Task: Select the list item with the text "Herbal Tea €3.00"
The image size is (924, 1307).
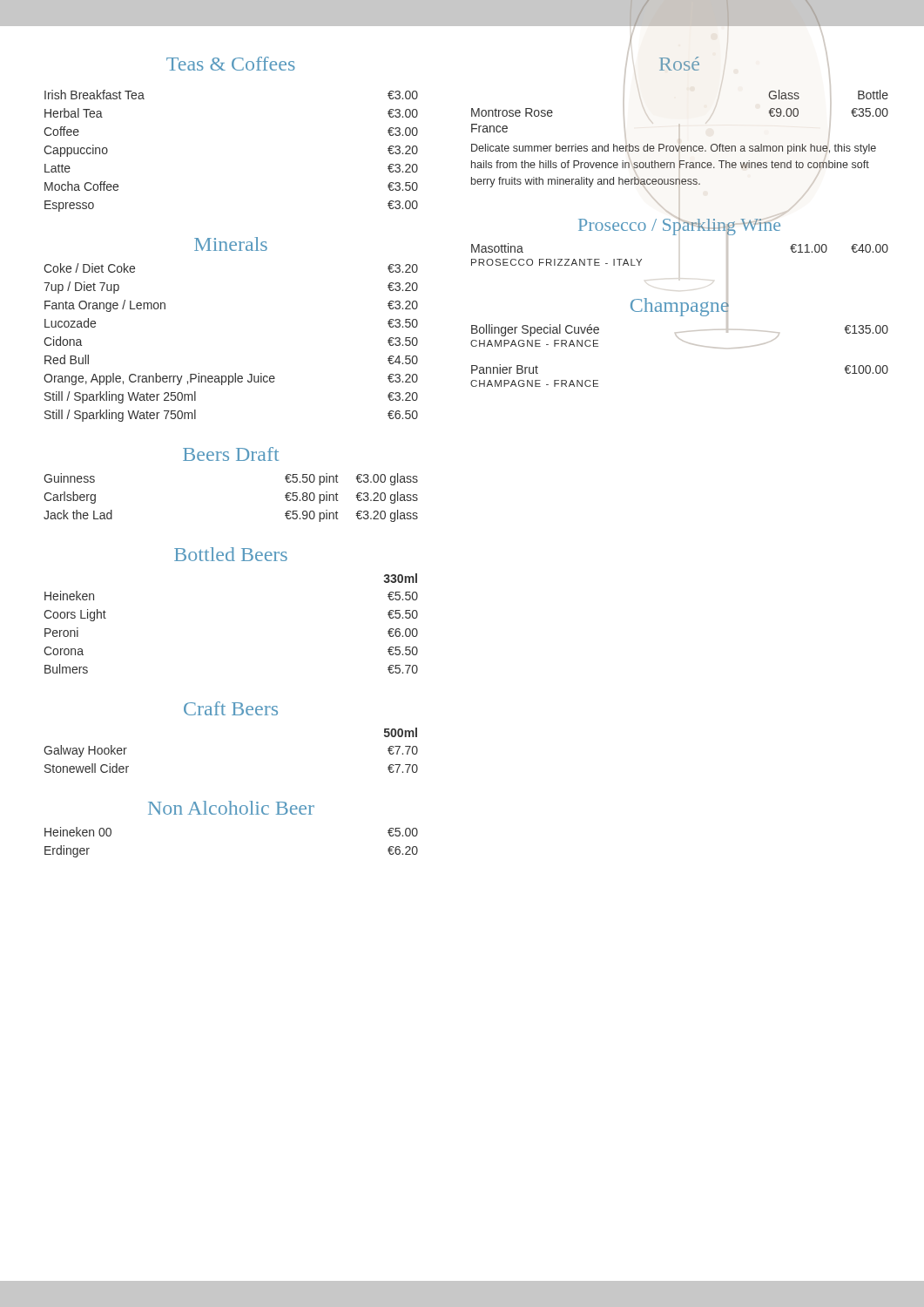Action: 74,113
